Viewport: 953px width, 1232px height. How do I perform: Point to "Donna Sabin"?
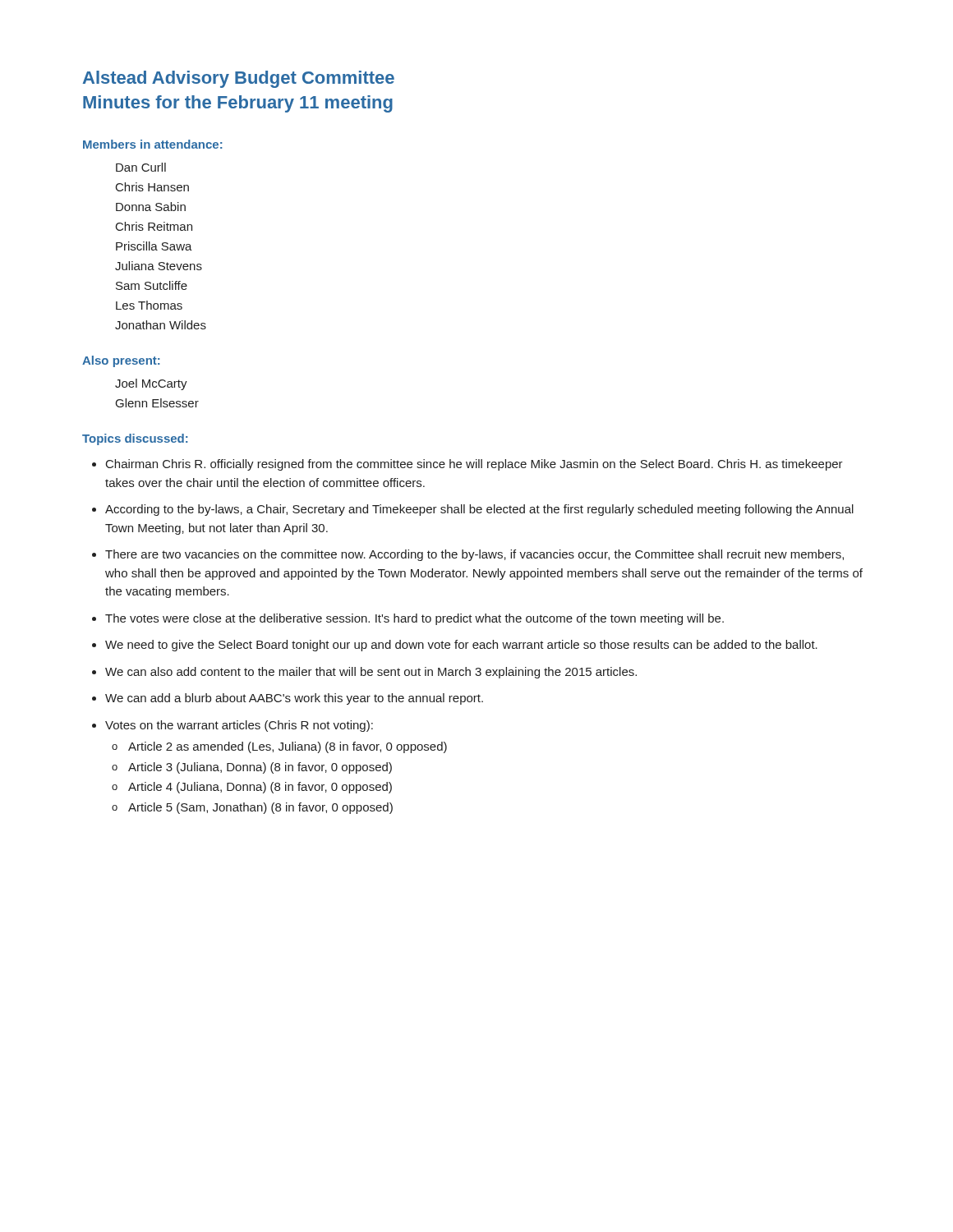pos(151,207)
